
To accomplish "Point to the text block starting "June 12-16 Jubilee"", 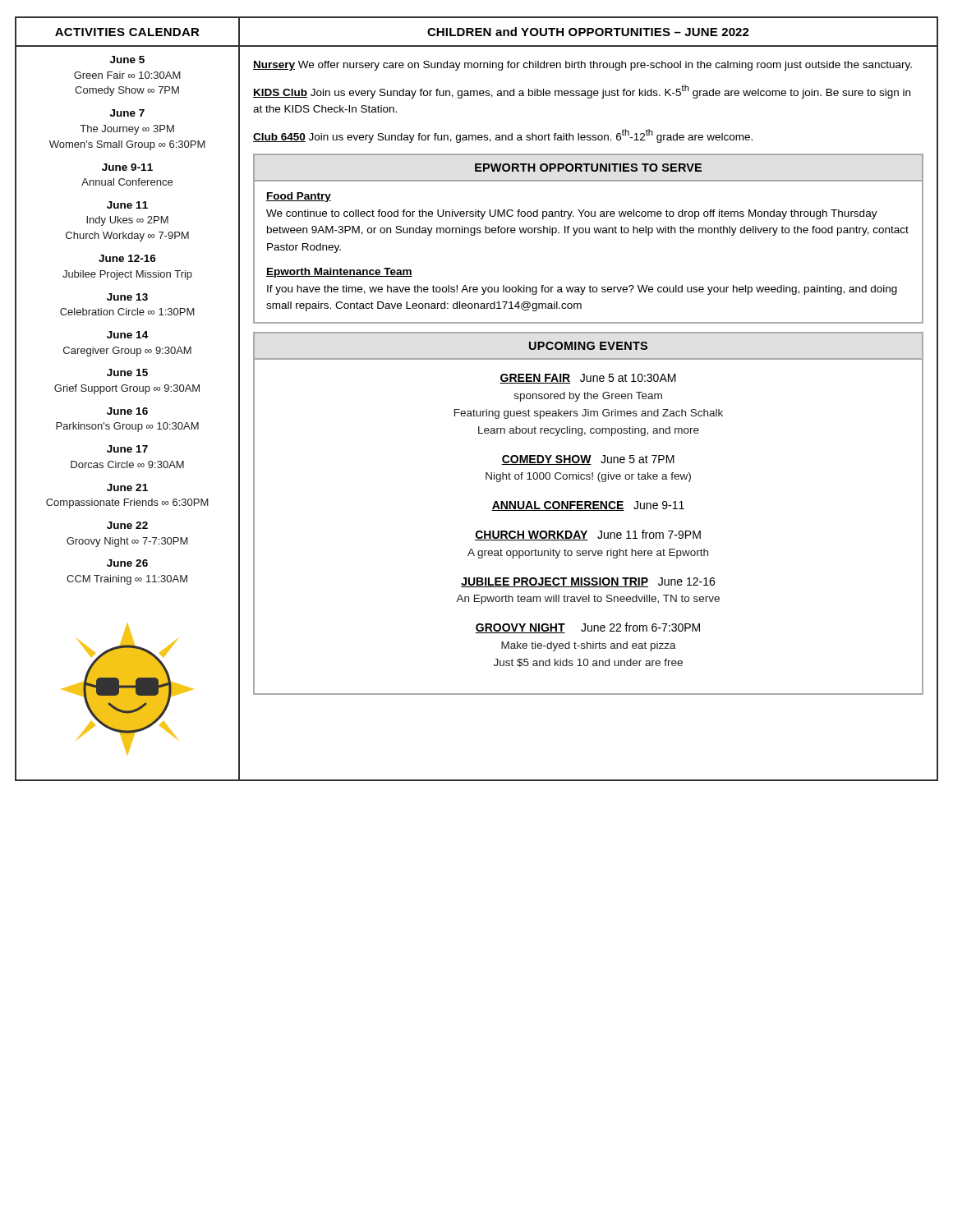I will 127,266.
